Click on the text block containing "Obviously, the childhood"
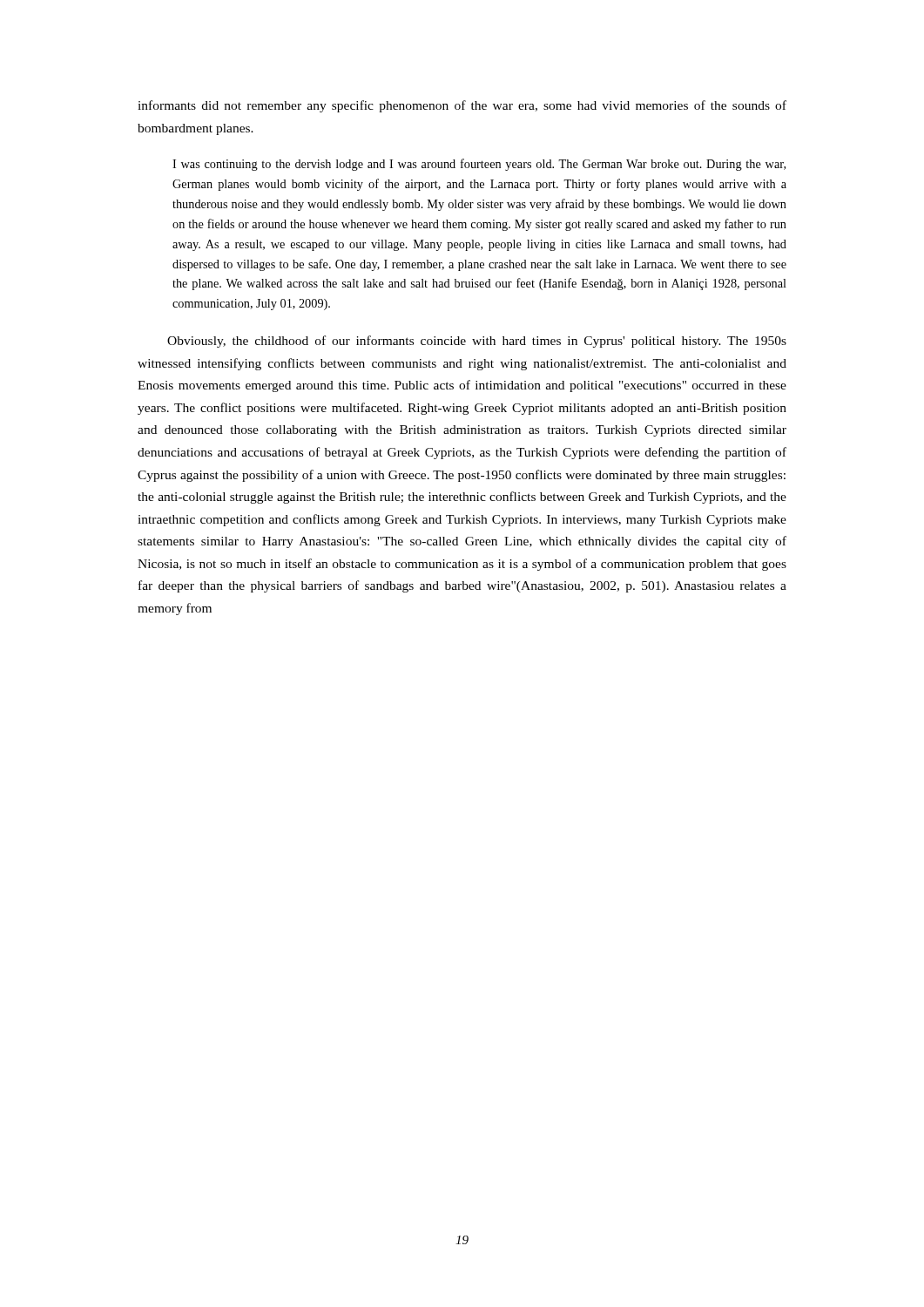The width and height of the screenshot is (924, 1307). (462, 474)
